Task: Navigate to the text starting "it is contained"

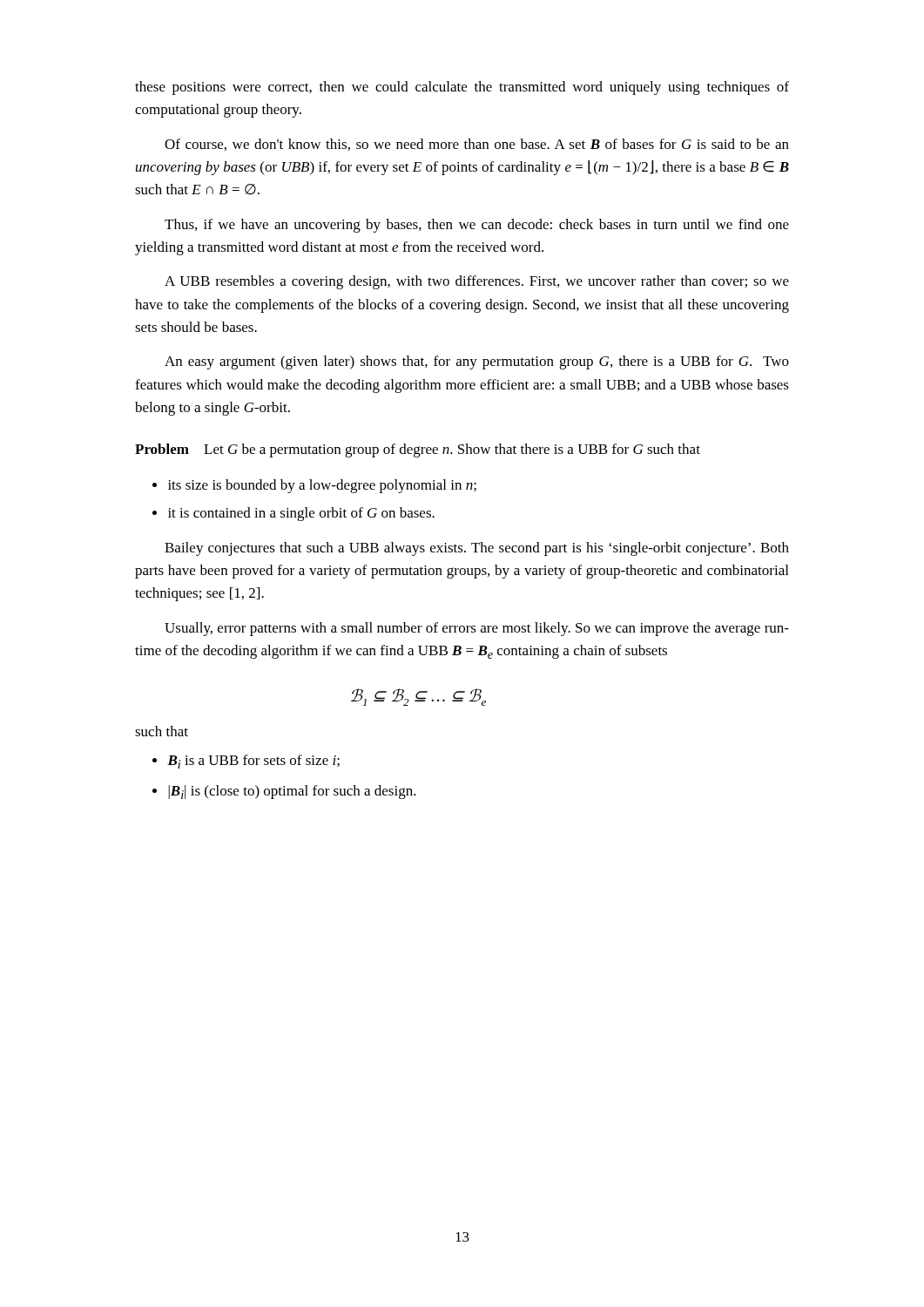Action: pos(293,514)
